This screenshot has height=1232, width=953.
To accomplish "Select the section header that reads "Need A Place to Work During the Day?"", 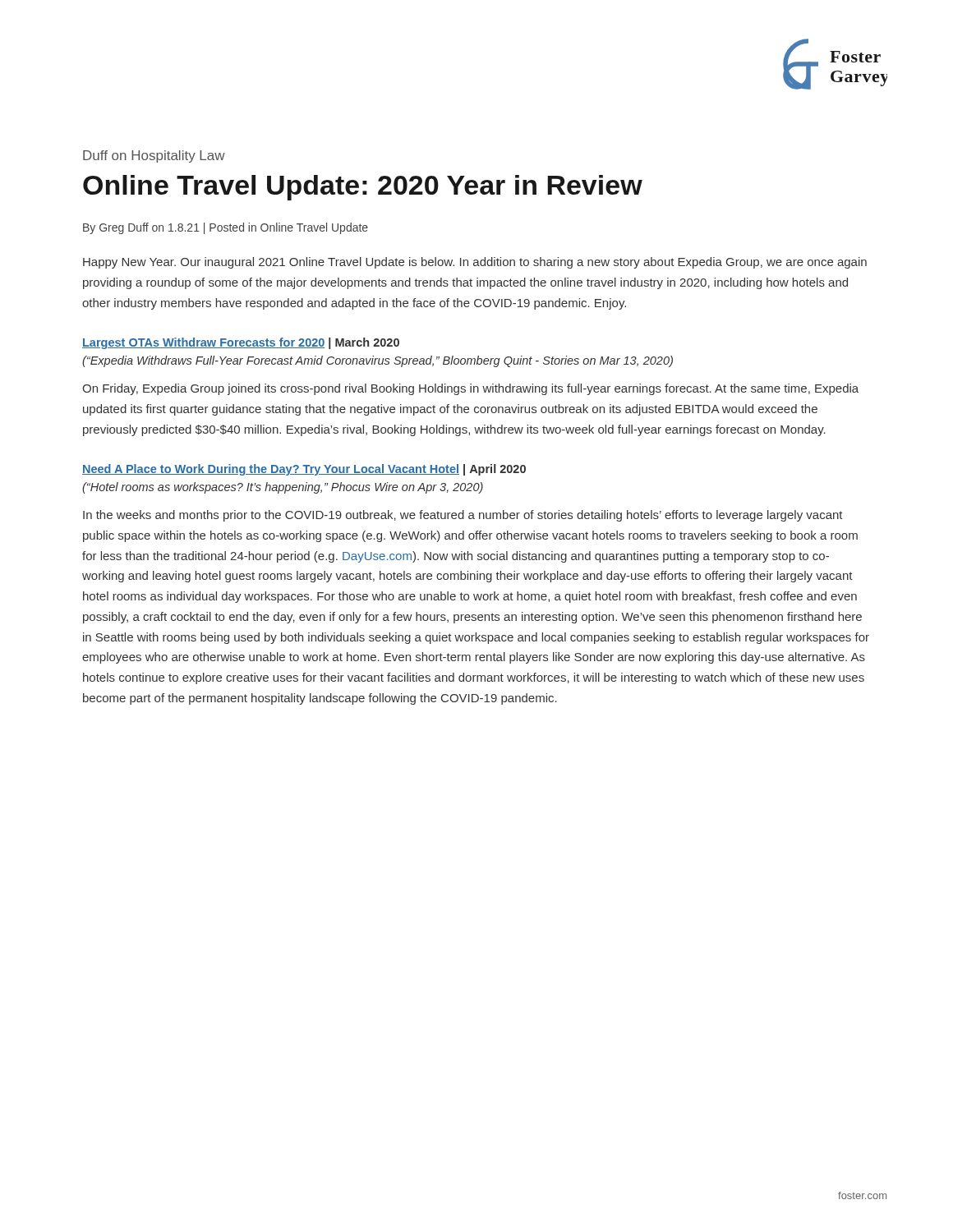I will coord(304,469).
